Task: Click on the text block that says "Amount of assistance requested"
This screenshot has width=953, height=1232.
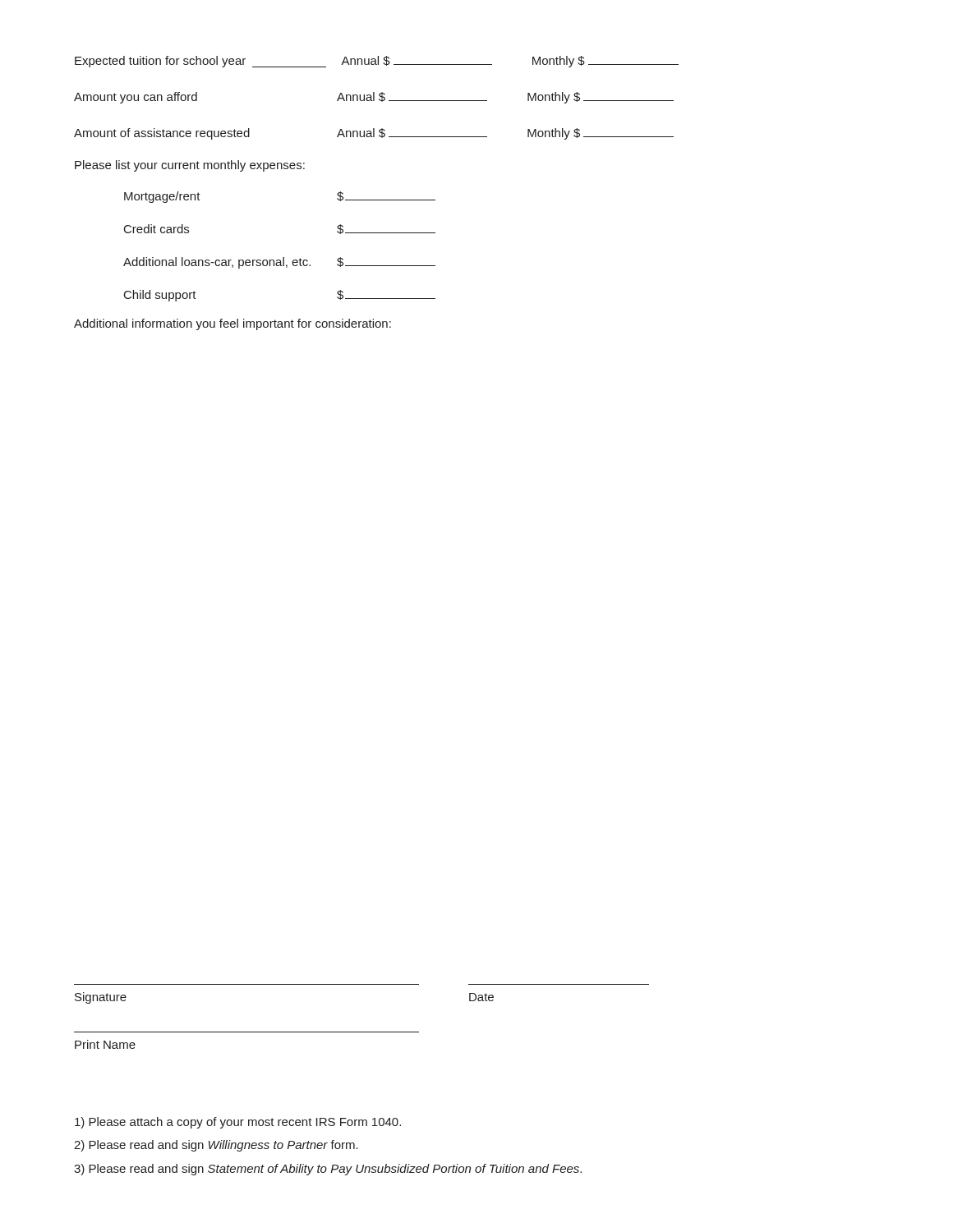Action: (x=381, y=131)
